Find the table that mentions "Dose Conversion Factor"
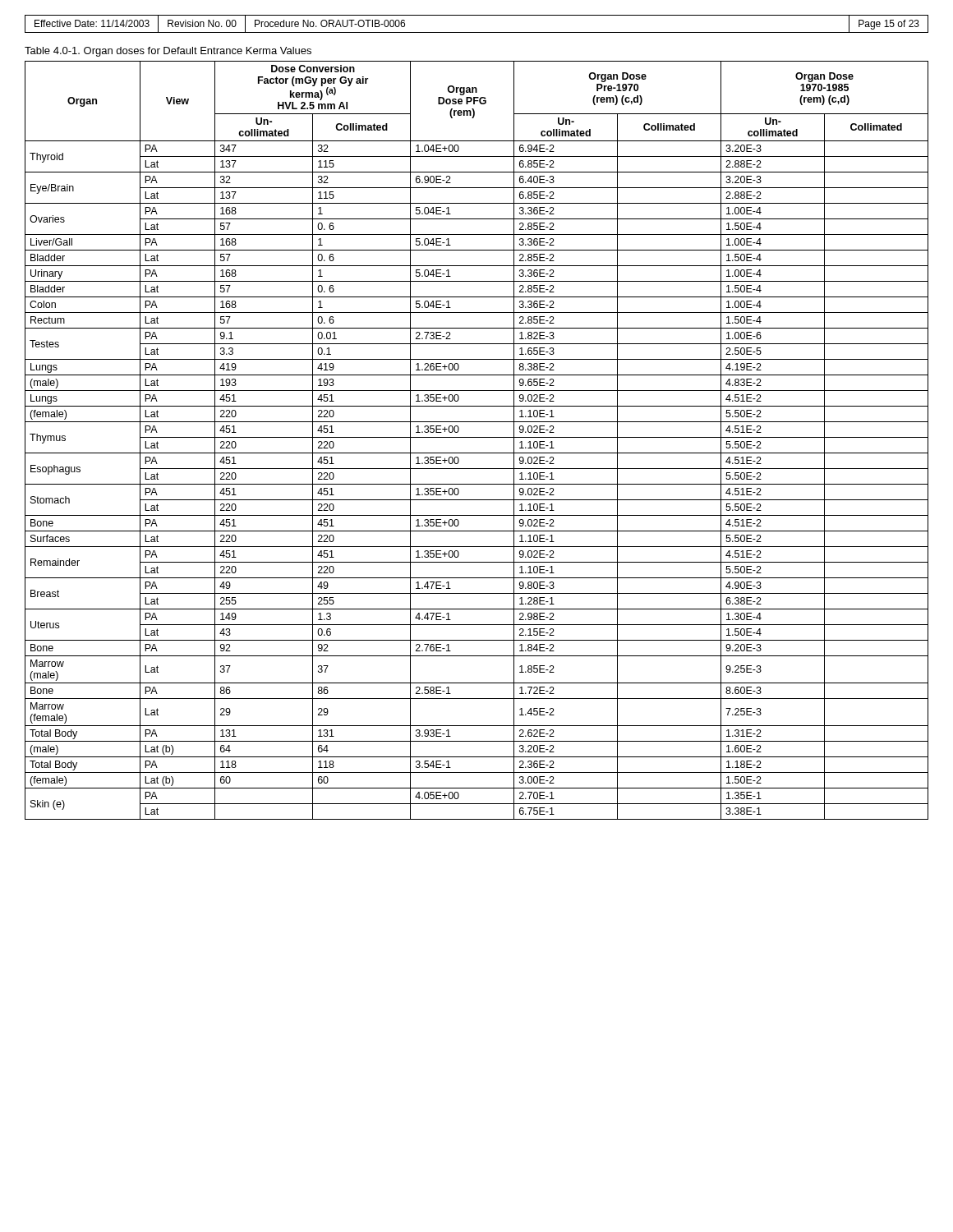This screenshot has width=953, height=1232. (x=476, y=440)
